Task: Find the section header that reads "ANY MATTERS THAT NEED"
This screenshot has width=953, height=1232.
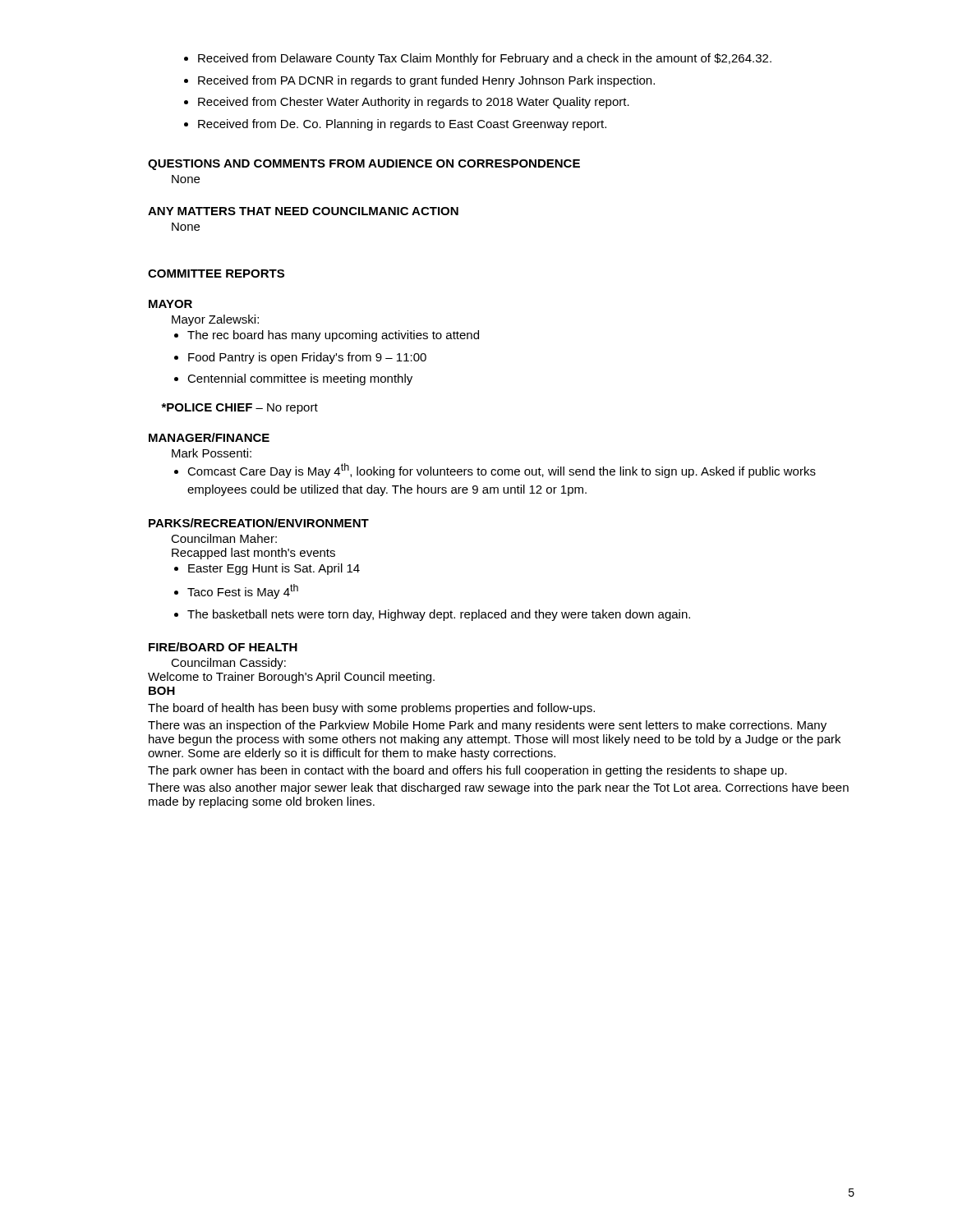Action: (303, 211)
